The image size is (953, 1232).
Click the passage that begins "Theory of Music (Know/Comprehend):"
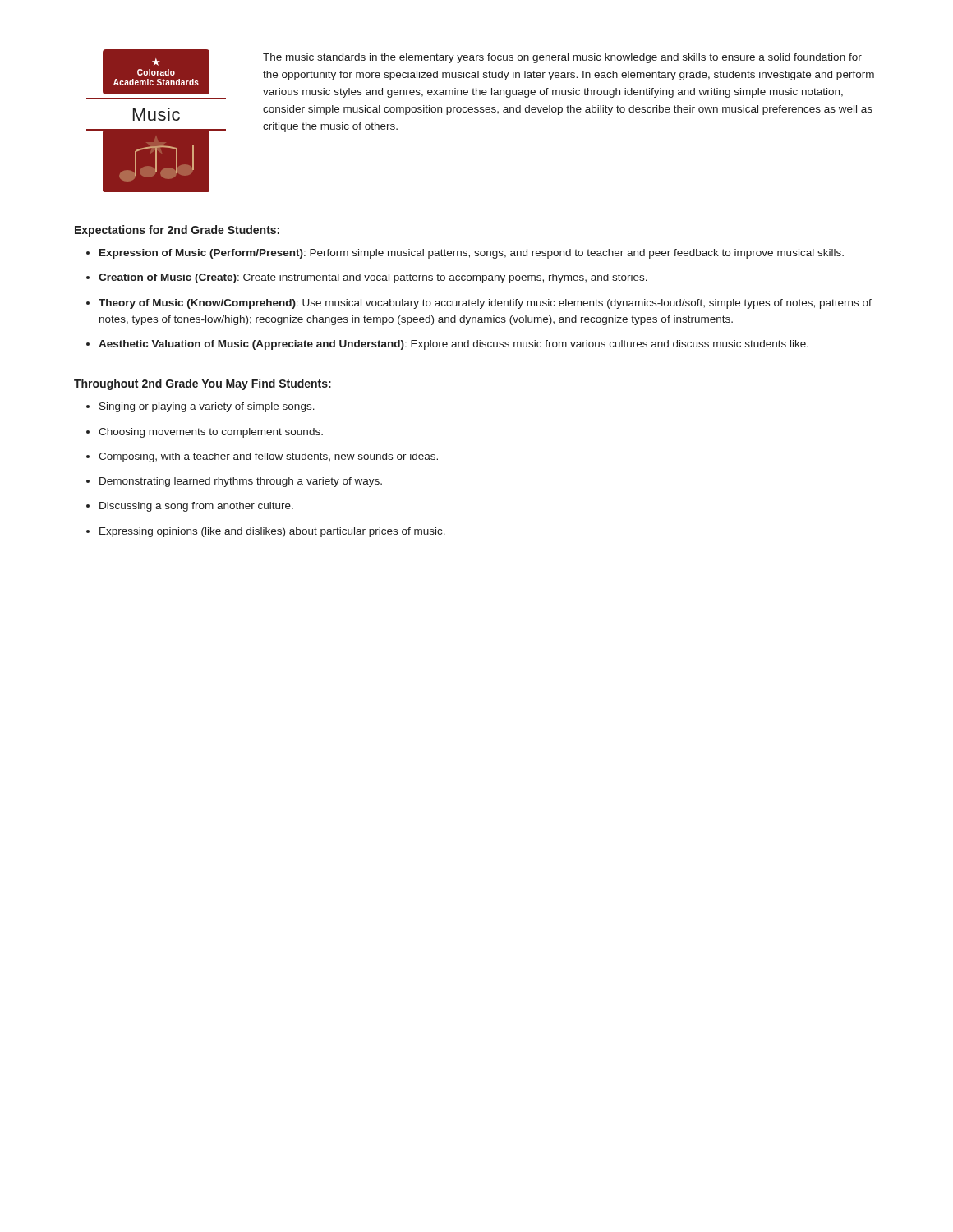pyautogui.click(x=485, y=311)
